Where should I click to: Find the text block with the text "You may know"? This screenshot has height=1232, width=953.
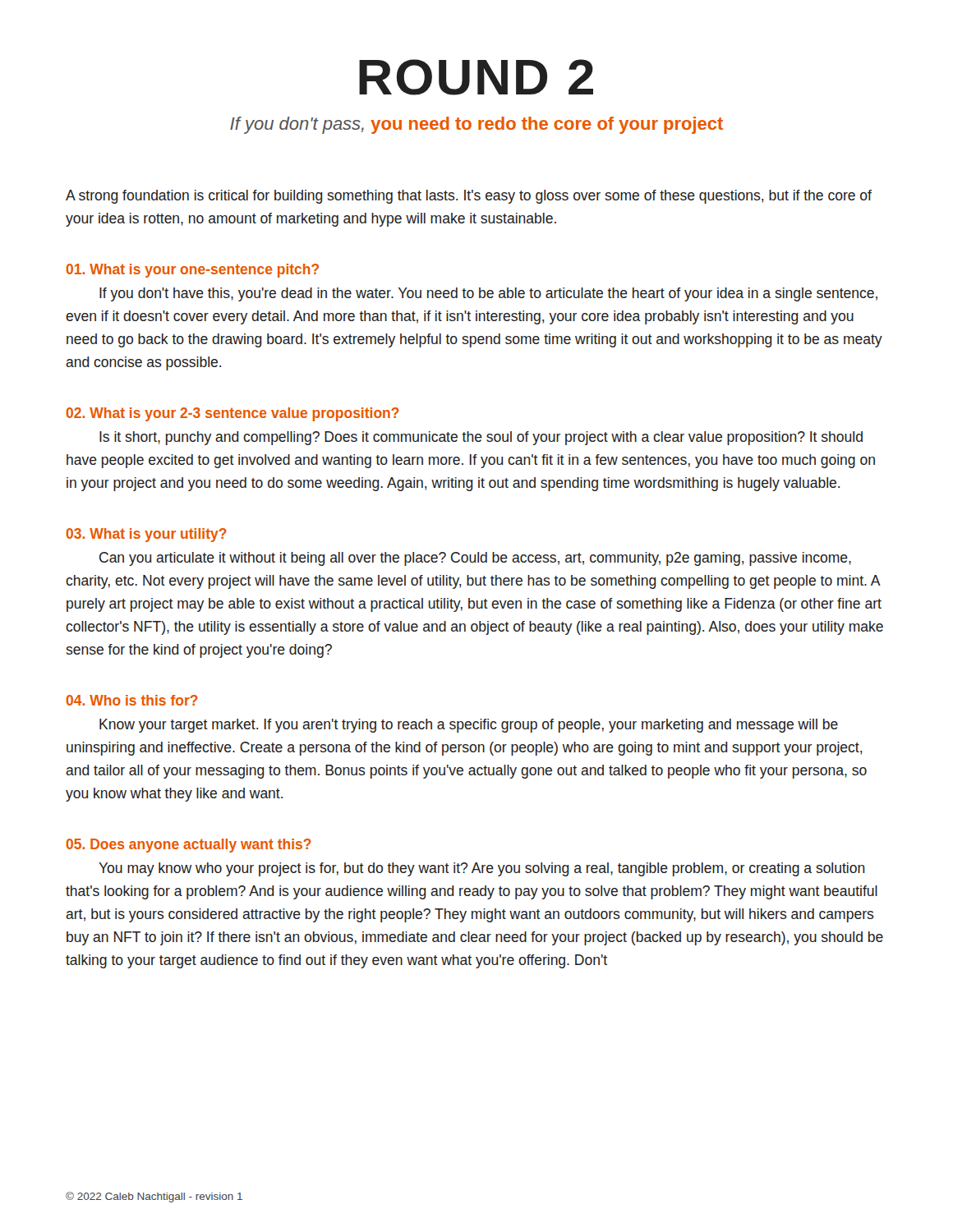click(475, 914)
